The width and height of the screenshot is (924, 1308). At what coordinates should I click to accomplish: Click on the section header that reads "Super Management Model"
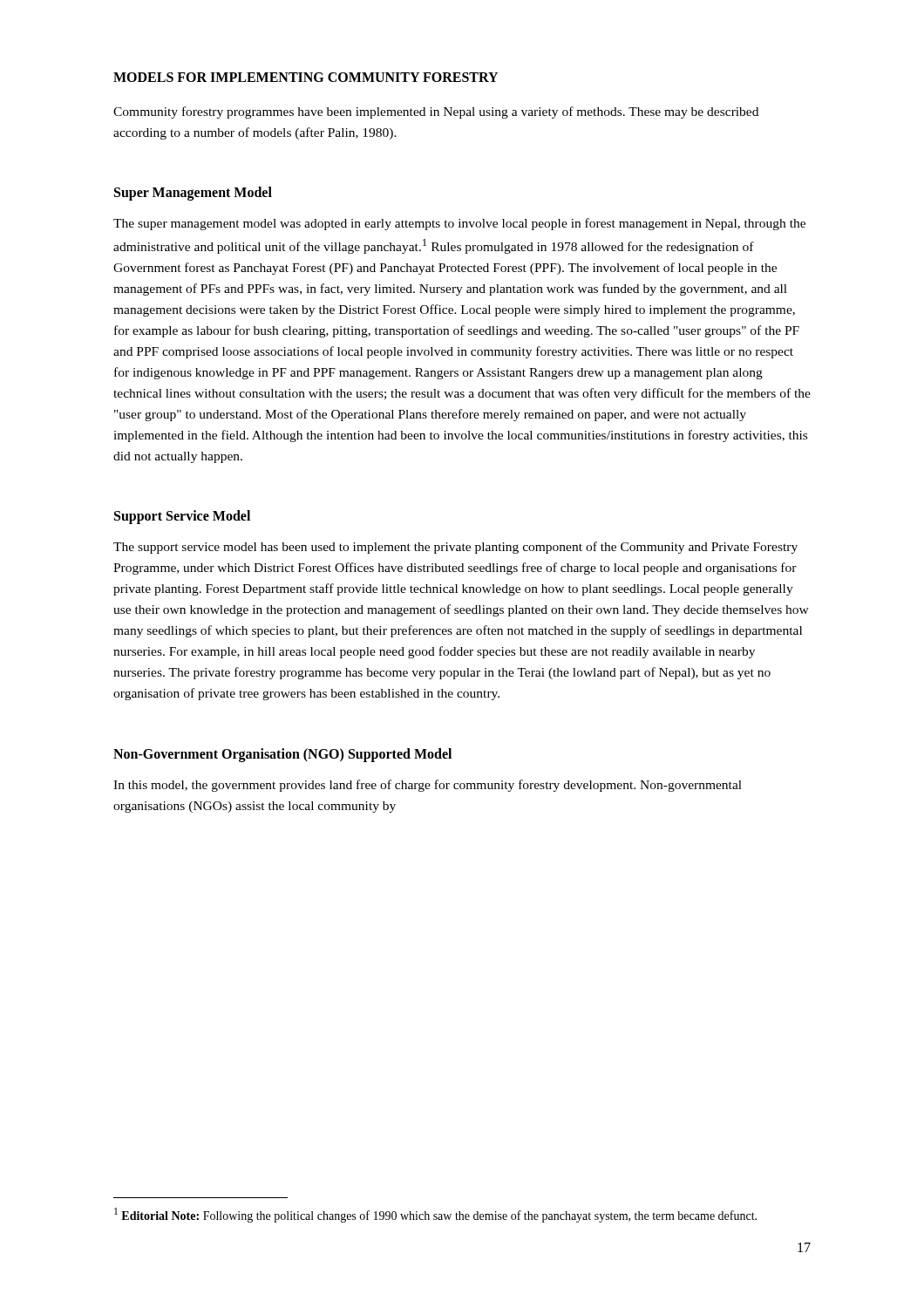tap(193, 192)
